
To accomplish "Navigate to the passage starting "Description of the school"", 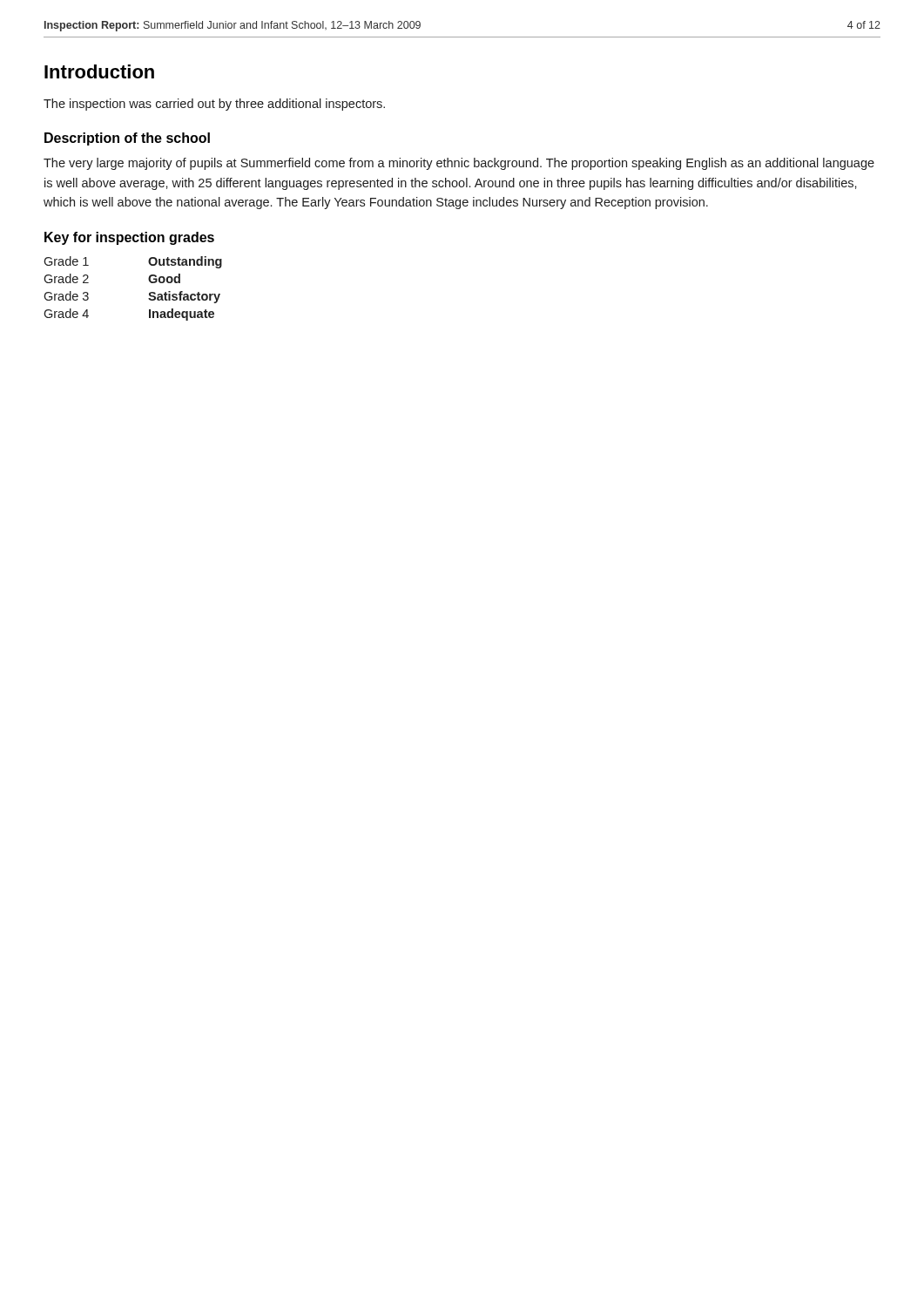I will [x=127, y=139].
